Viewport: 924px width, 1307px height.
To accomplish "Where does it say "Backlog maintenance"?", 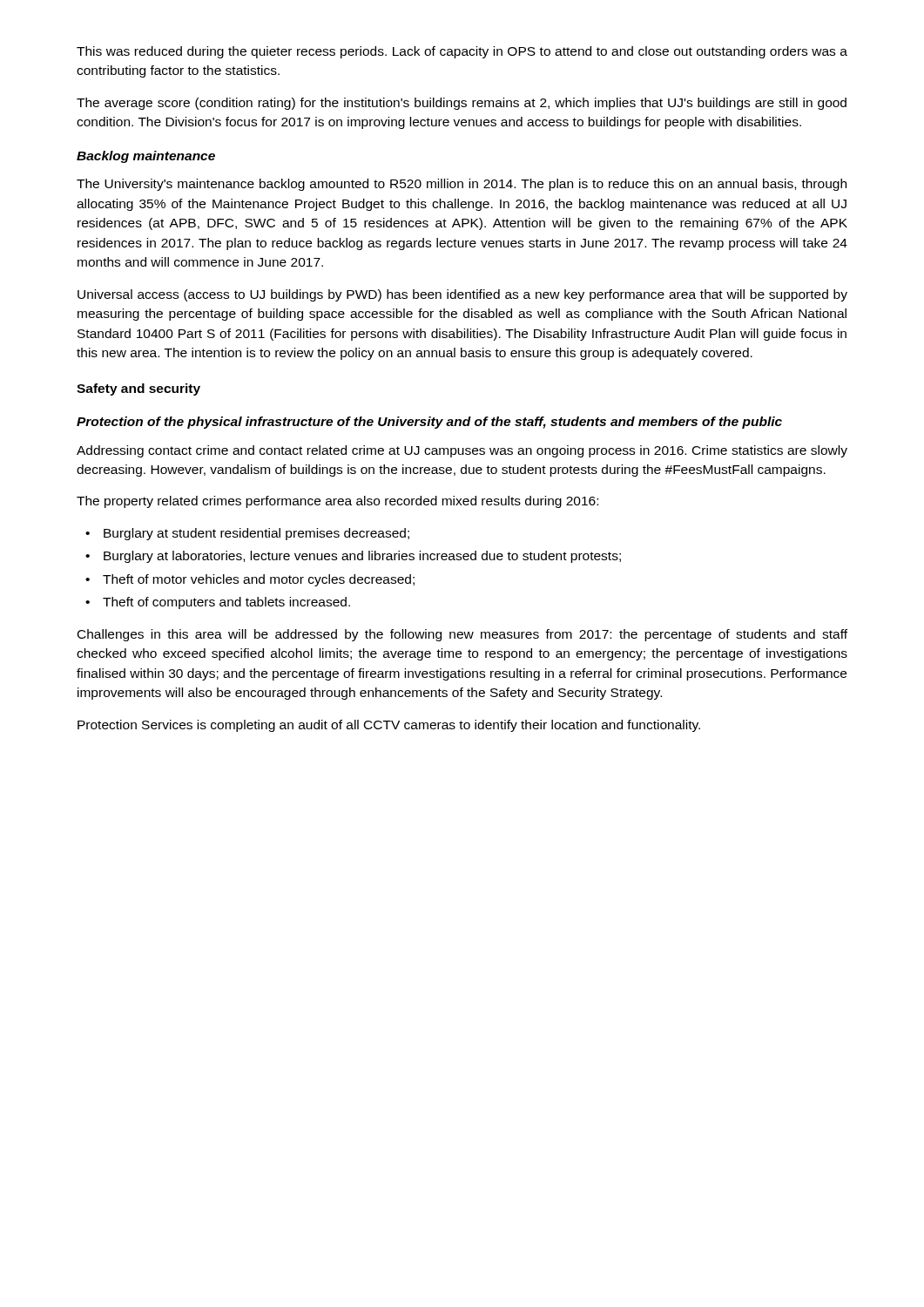I will [x=146, y=155].
